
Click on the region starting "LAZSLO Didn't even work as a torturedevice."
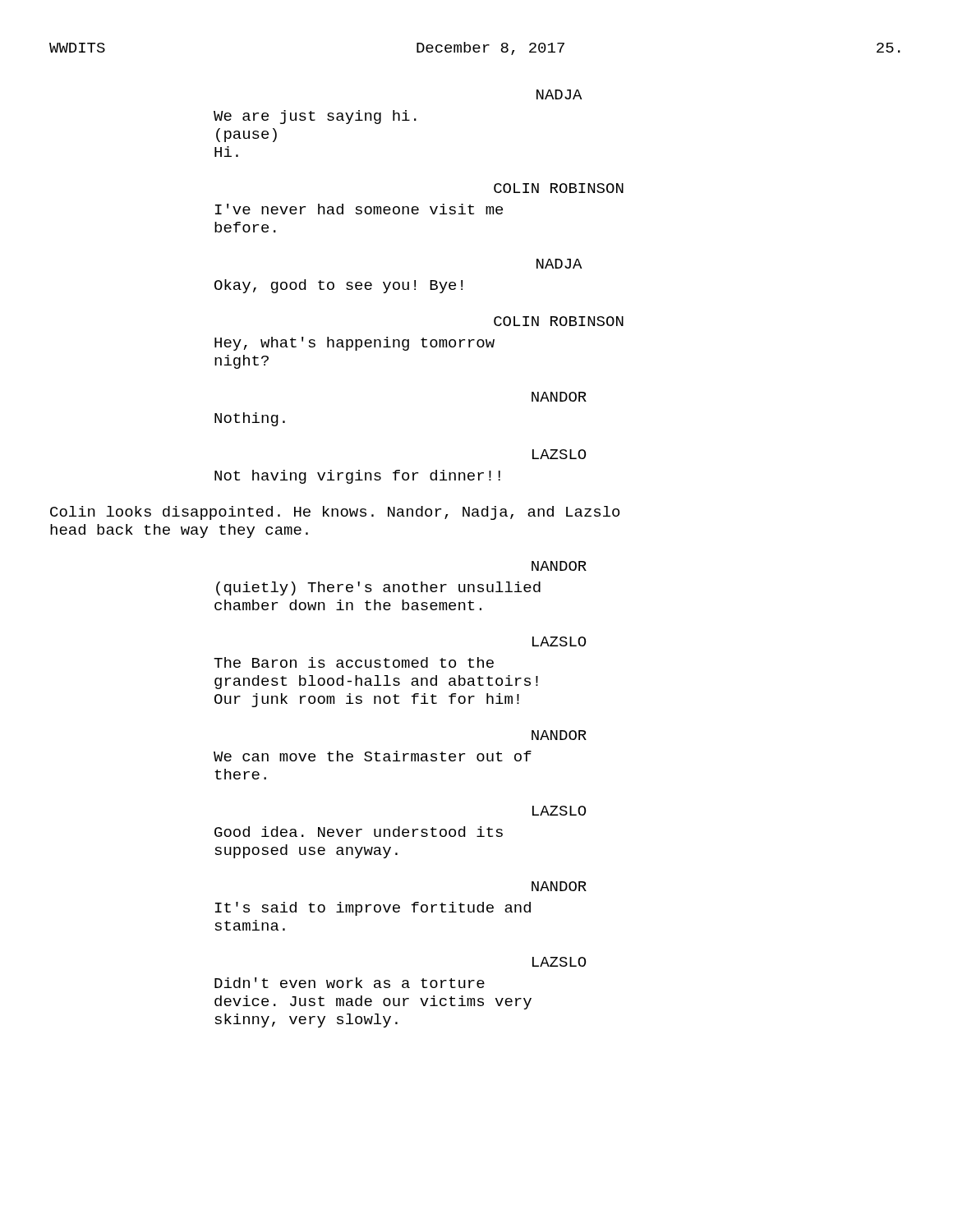pyautogui.click(x=559, y=962)
